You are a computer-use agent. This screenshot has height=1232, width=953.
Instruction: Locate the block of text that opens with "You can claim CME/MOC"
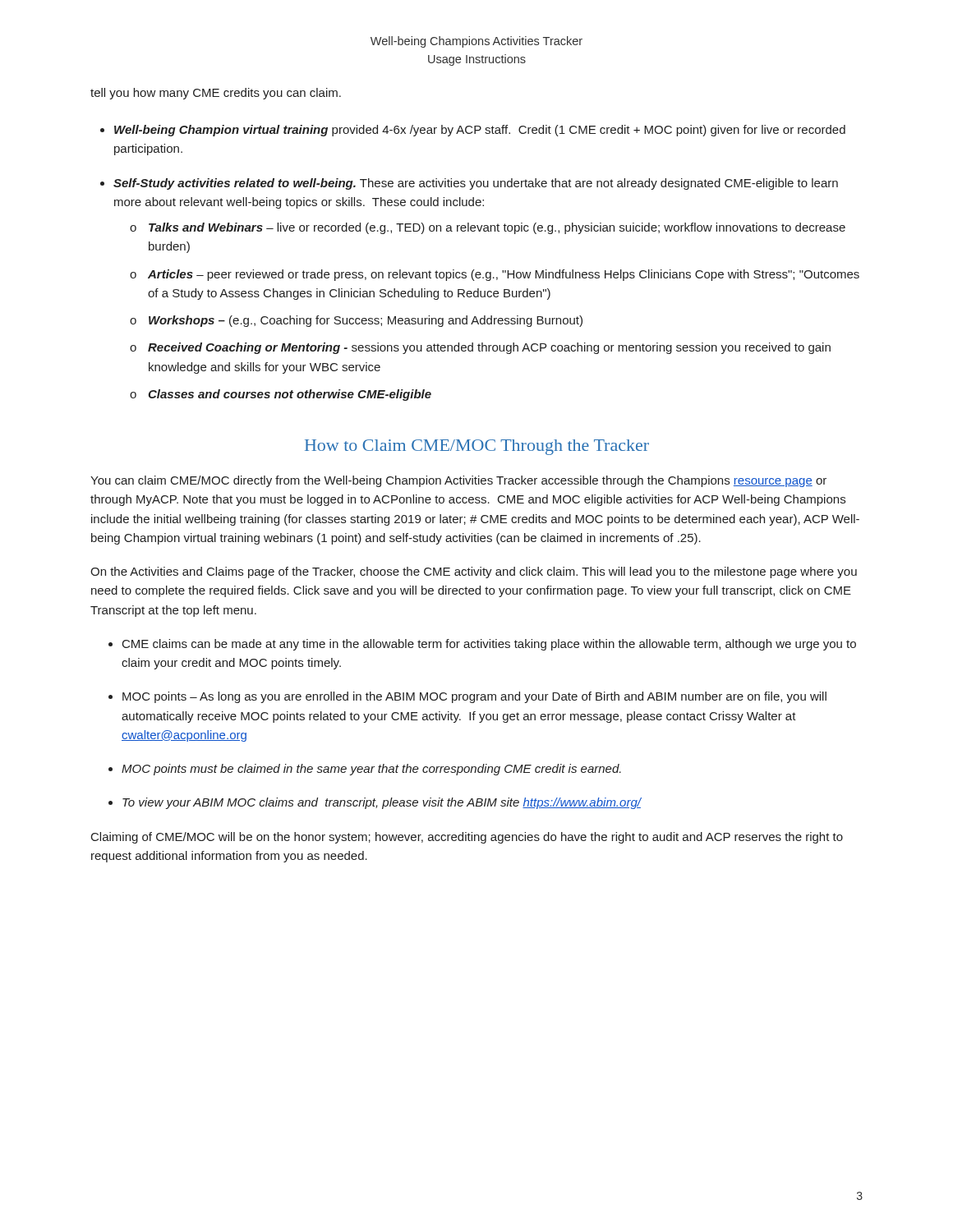pos(475,509)
